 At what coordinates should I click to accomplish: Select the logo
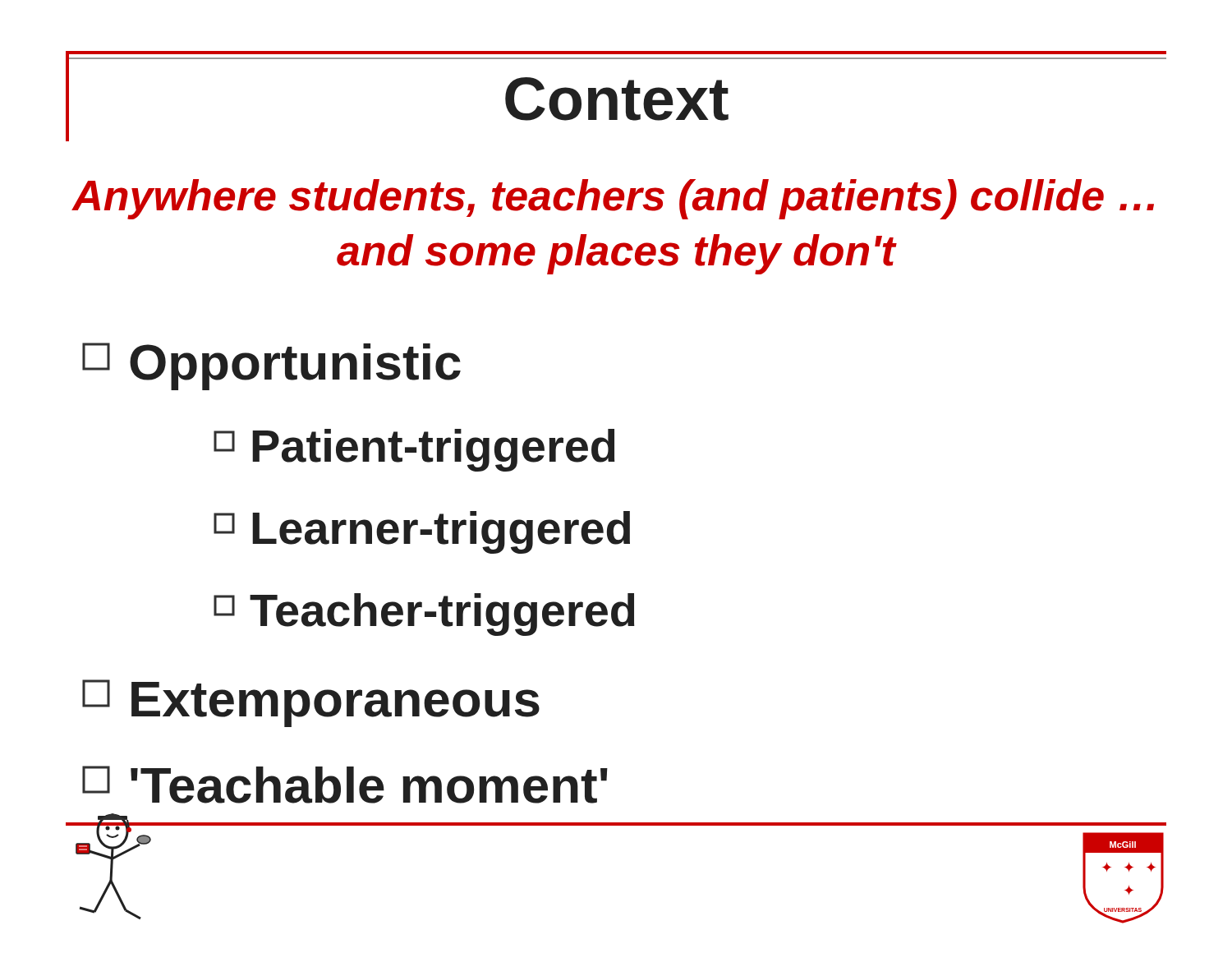pyautogui.click(x=1123, y=877)
